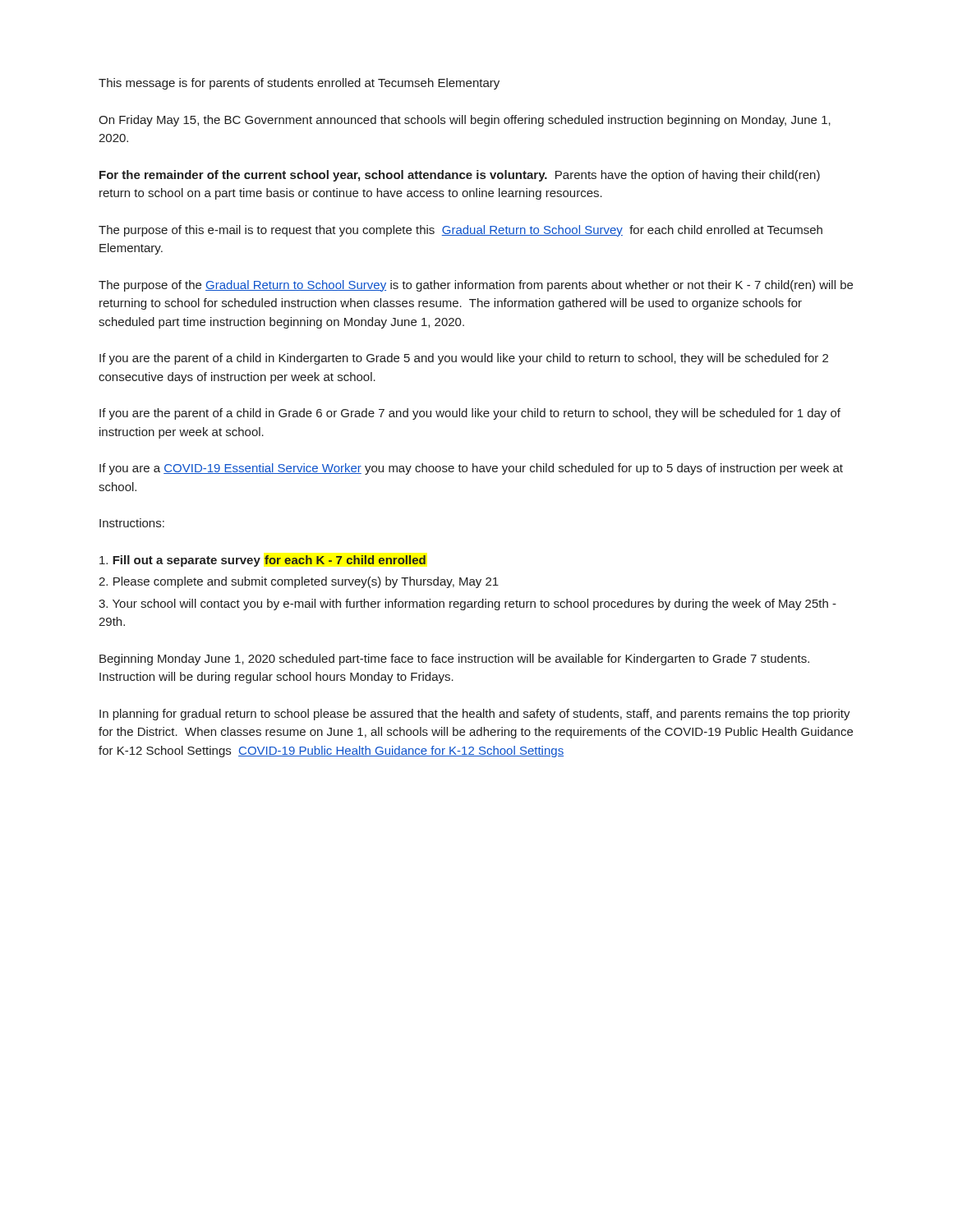Find the block on this page that starts "The purpose of this e-mail is to request"

coord(461,238)
